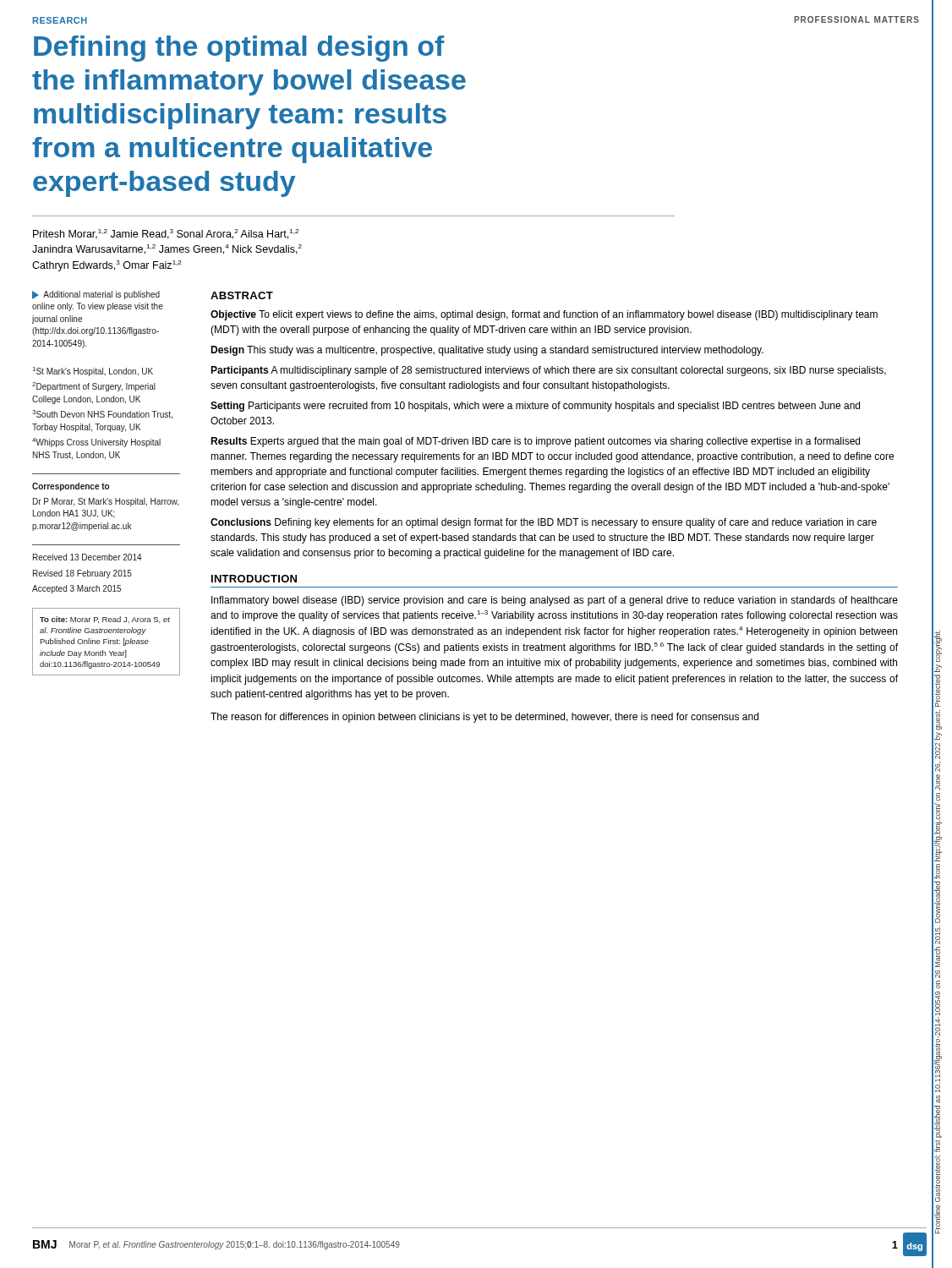952x1268 pixels.
Task: Locate the text block with the text "Correspondence to Dr P Morar, St"
Action: point(106,507)
